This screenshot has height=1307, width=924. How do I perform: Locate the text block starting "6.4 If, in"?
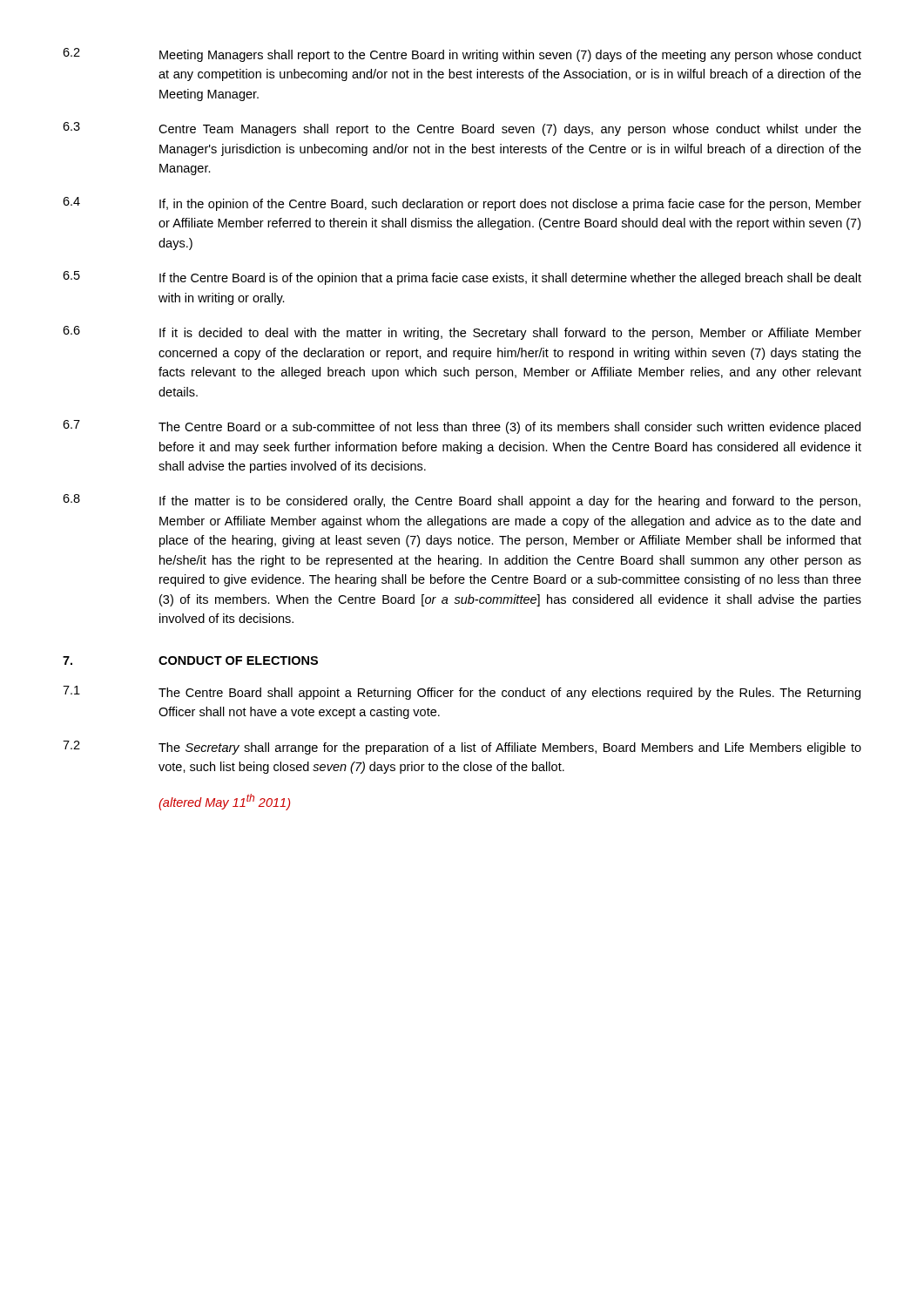click(462, 223)
